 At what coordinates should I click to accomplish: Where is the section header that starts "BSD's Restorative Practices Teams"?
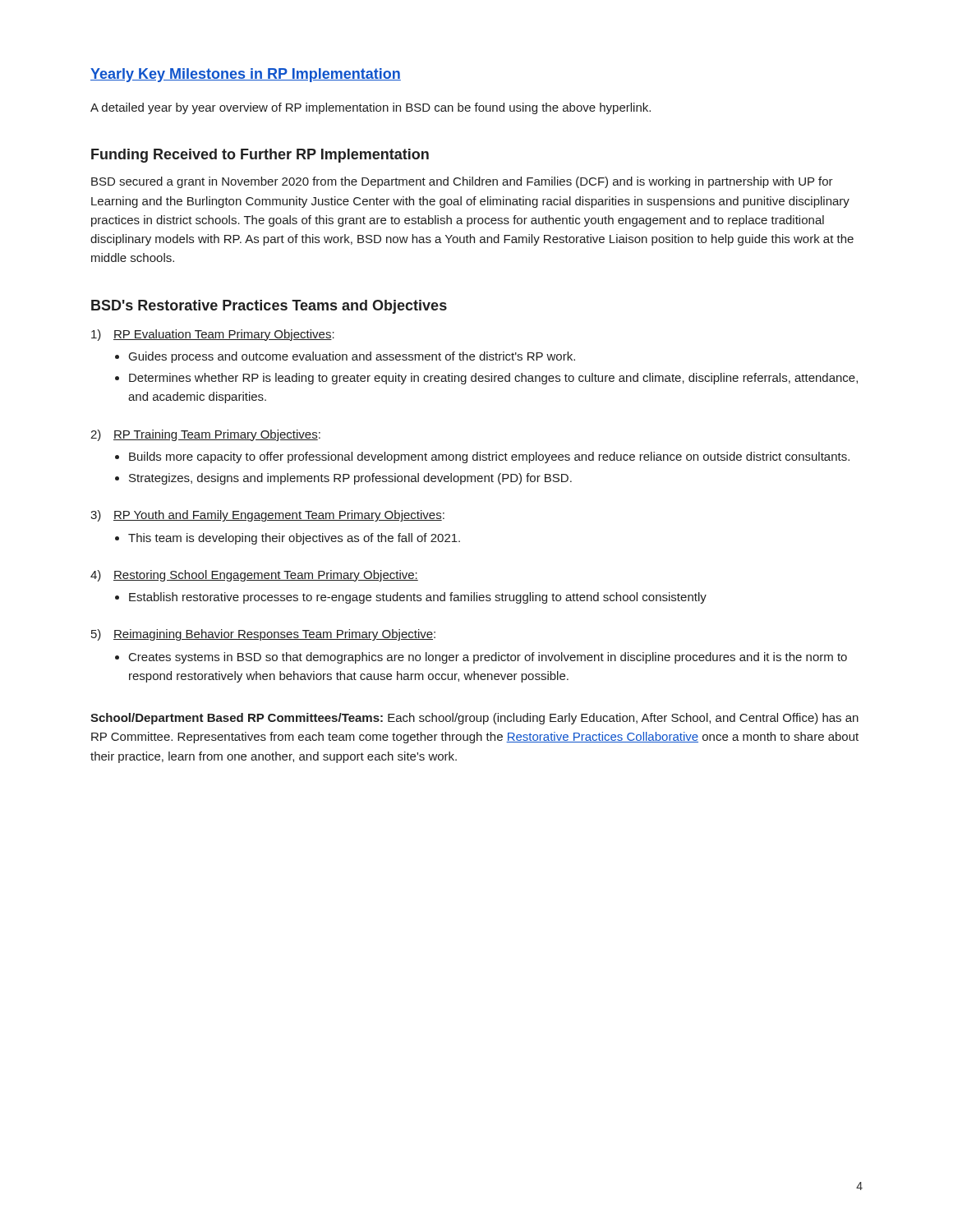tap(269, 305)
